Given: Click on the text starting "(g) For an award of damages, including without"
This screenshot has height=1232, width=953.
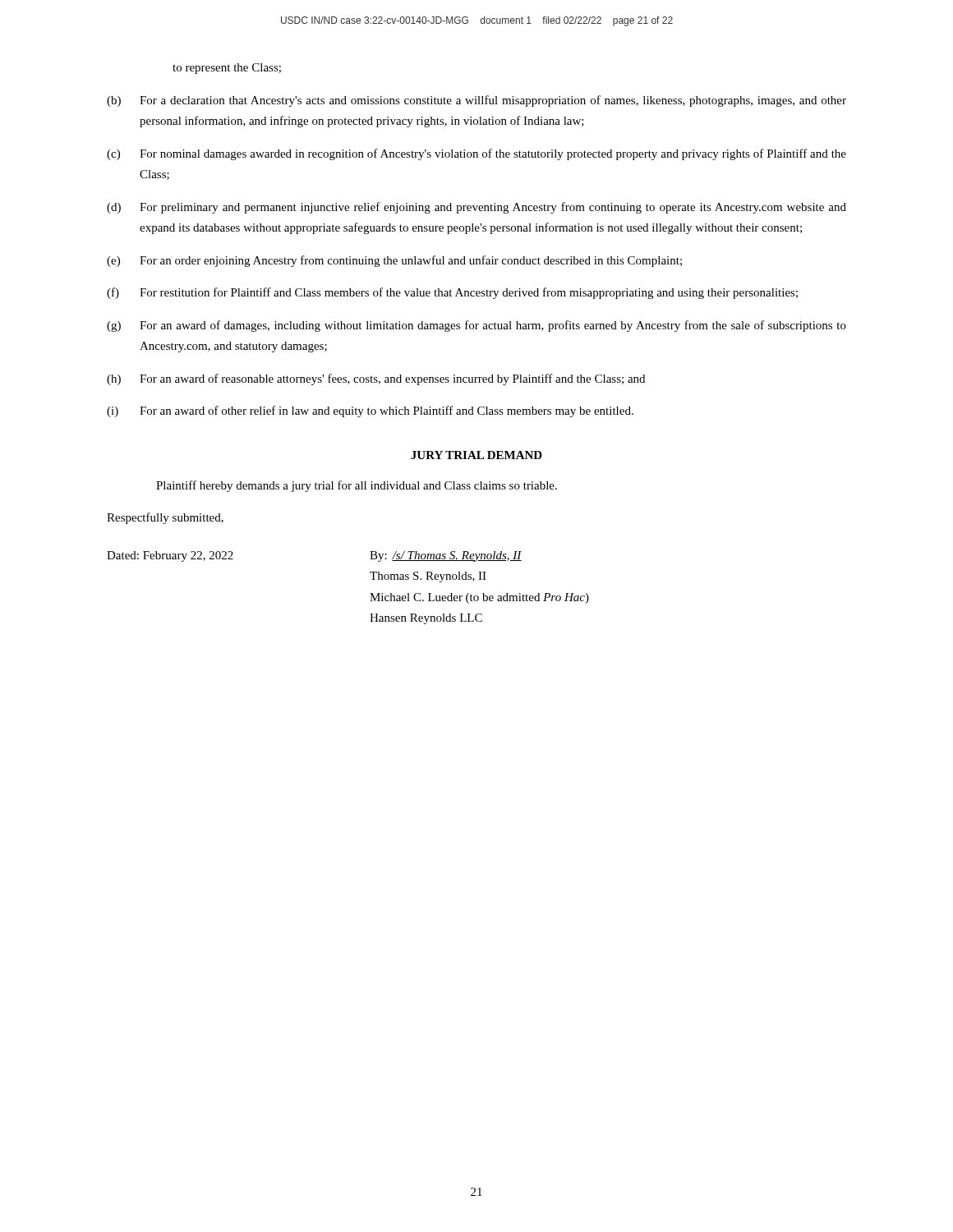Looking at the screenshot, I should coord(476,336).
